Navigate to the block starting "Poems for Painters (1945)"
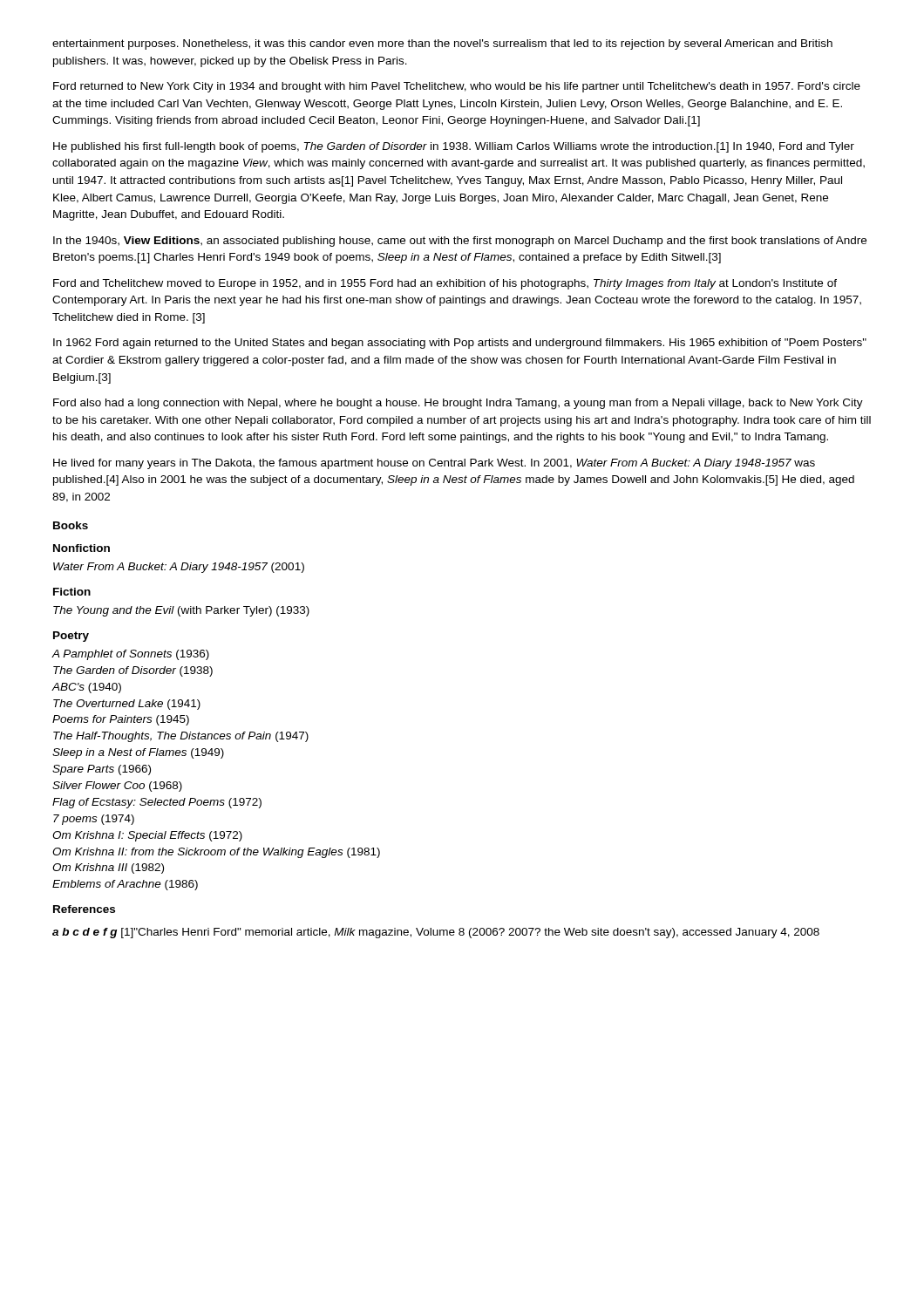The height and width of the screenshot is (1308, 924). pos(121,719)
